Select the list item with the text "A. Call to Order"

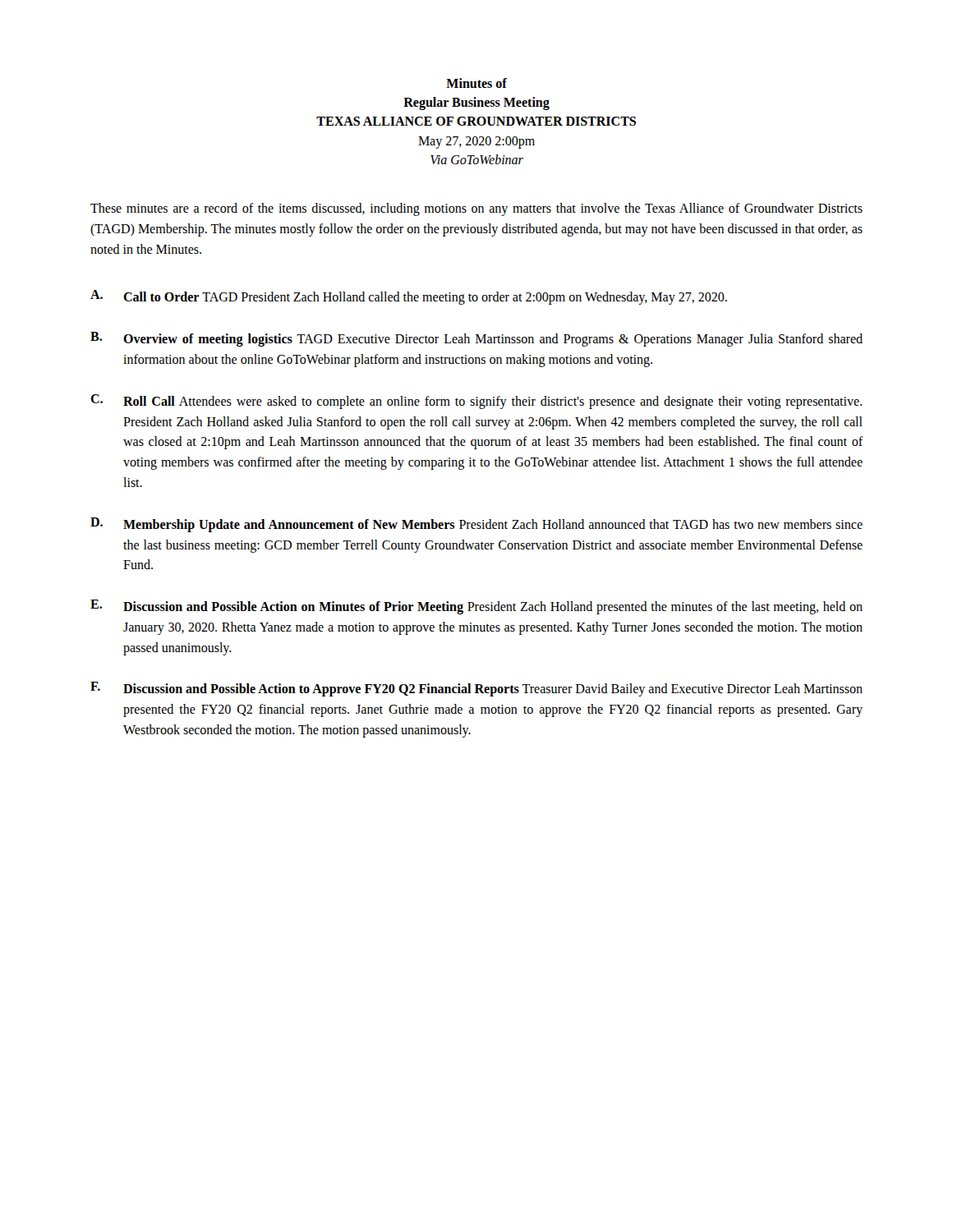coord(476,298)
